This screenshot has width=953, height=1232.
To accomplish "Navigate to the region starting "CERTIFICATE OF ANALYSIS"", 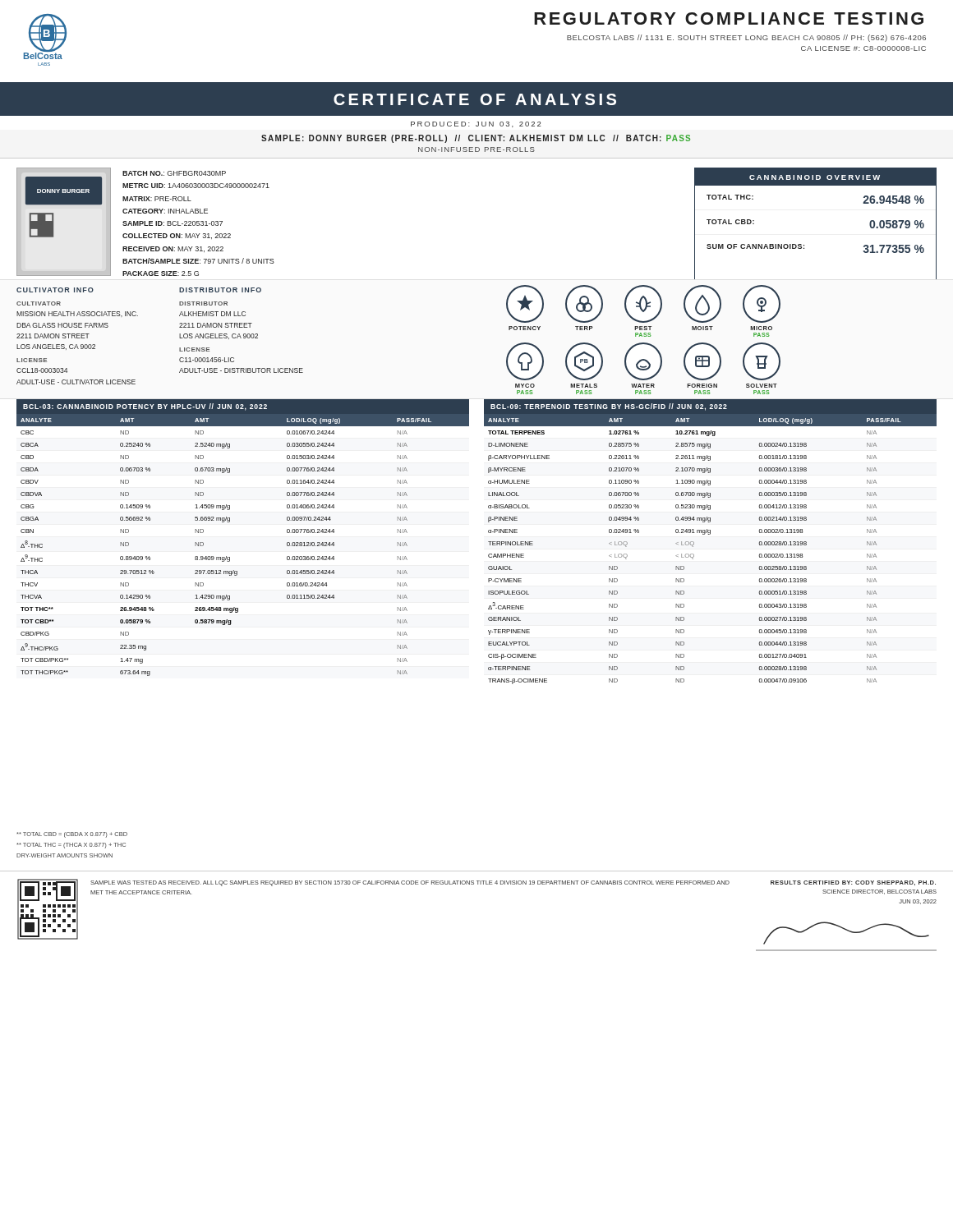I will pyautogui.click(x=476, y=99).
